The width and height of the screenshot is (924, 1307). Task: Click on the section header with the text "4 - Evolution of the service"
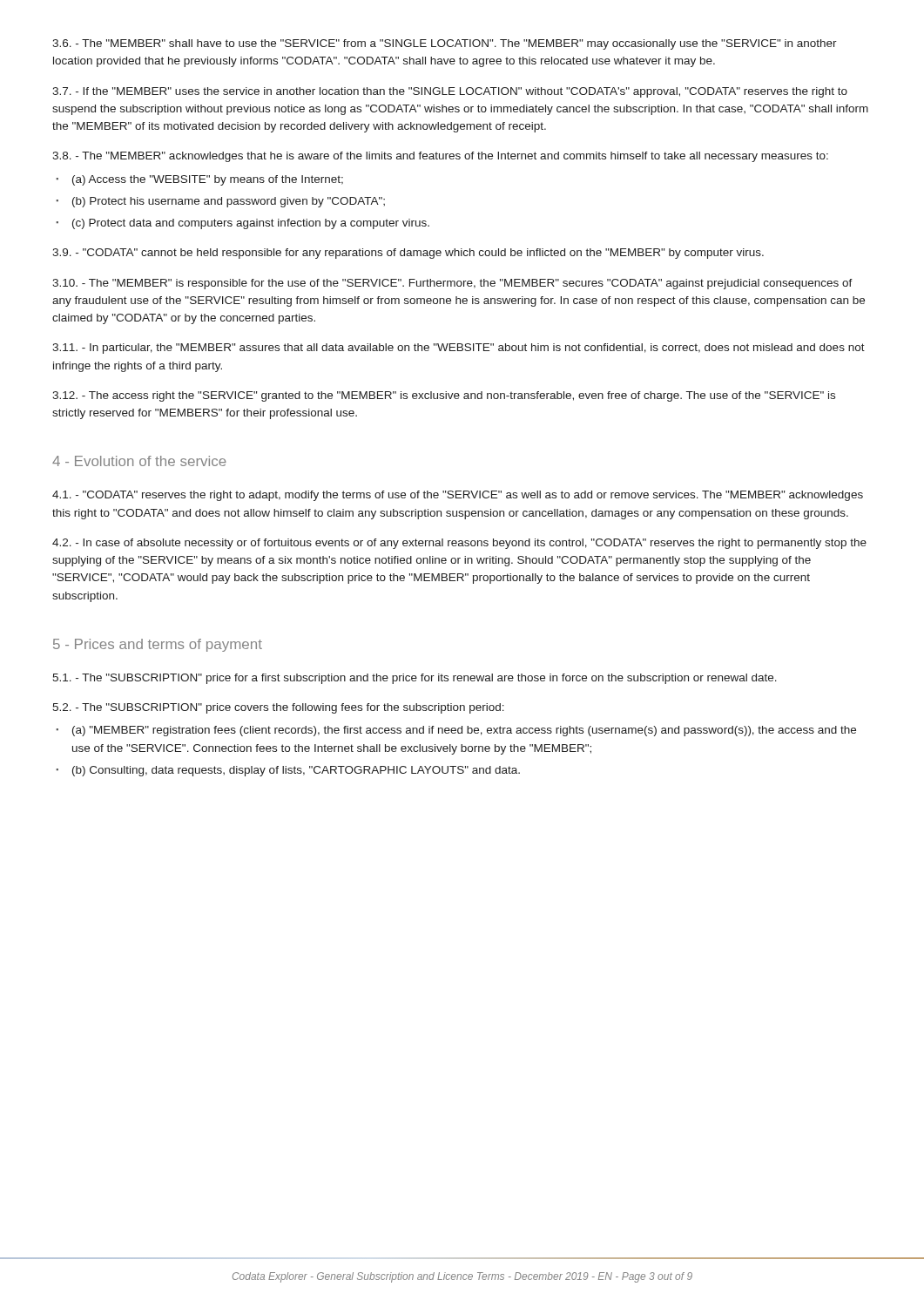(140, 462)
